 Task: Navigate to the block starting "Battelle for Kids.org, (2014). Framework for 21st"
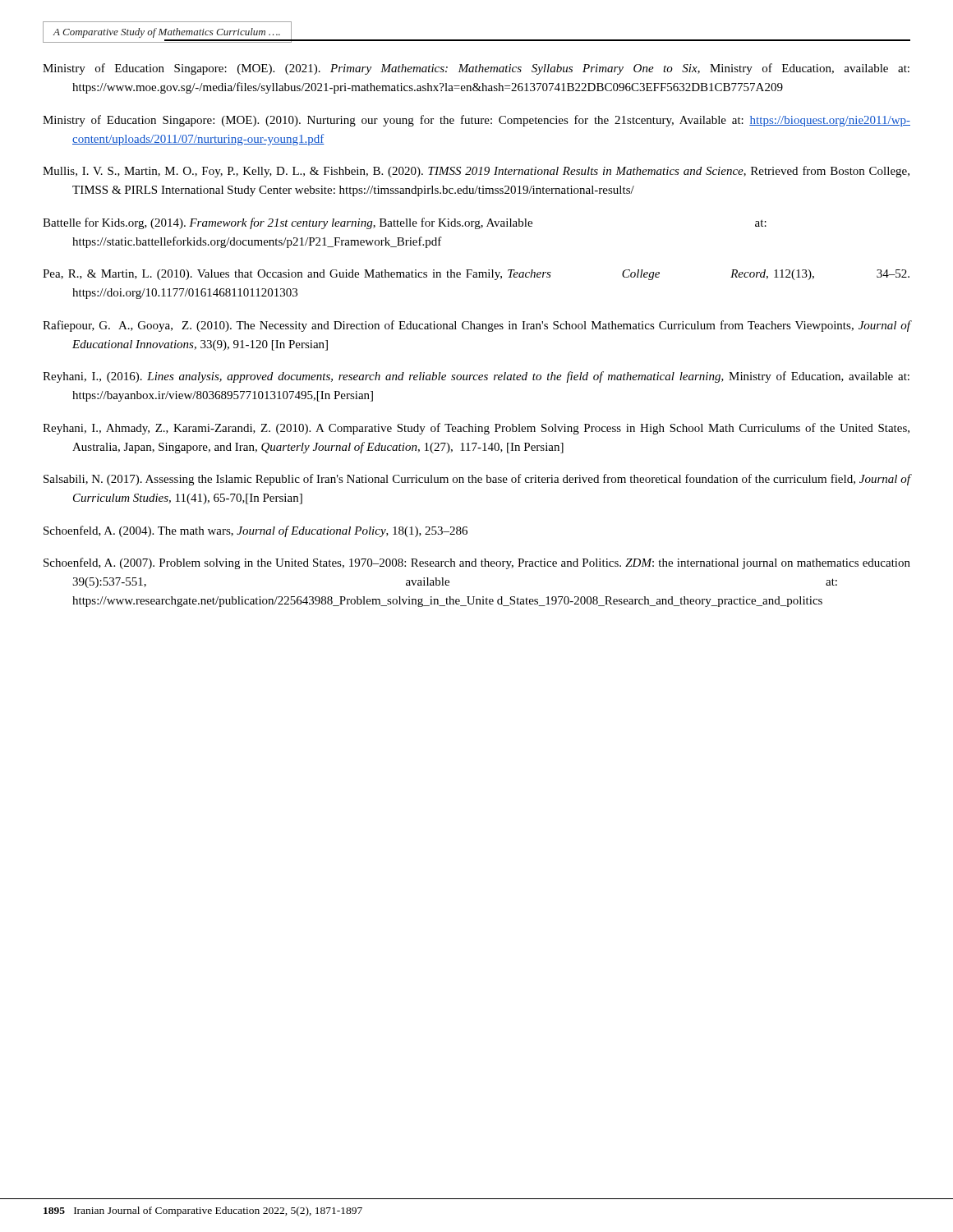click(x=405, y=232)
